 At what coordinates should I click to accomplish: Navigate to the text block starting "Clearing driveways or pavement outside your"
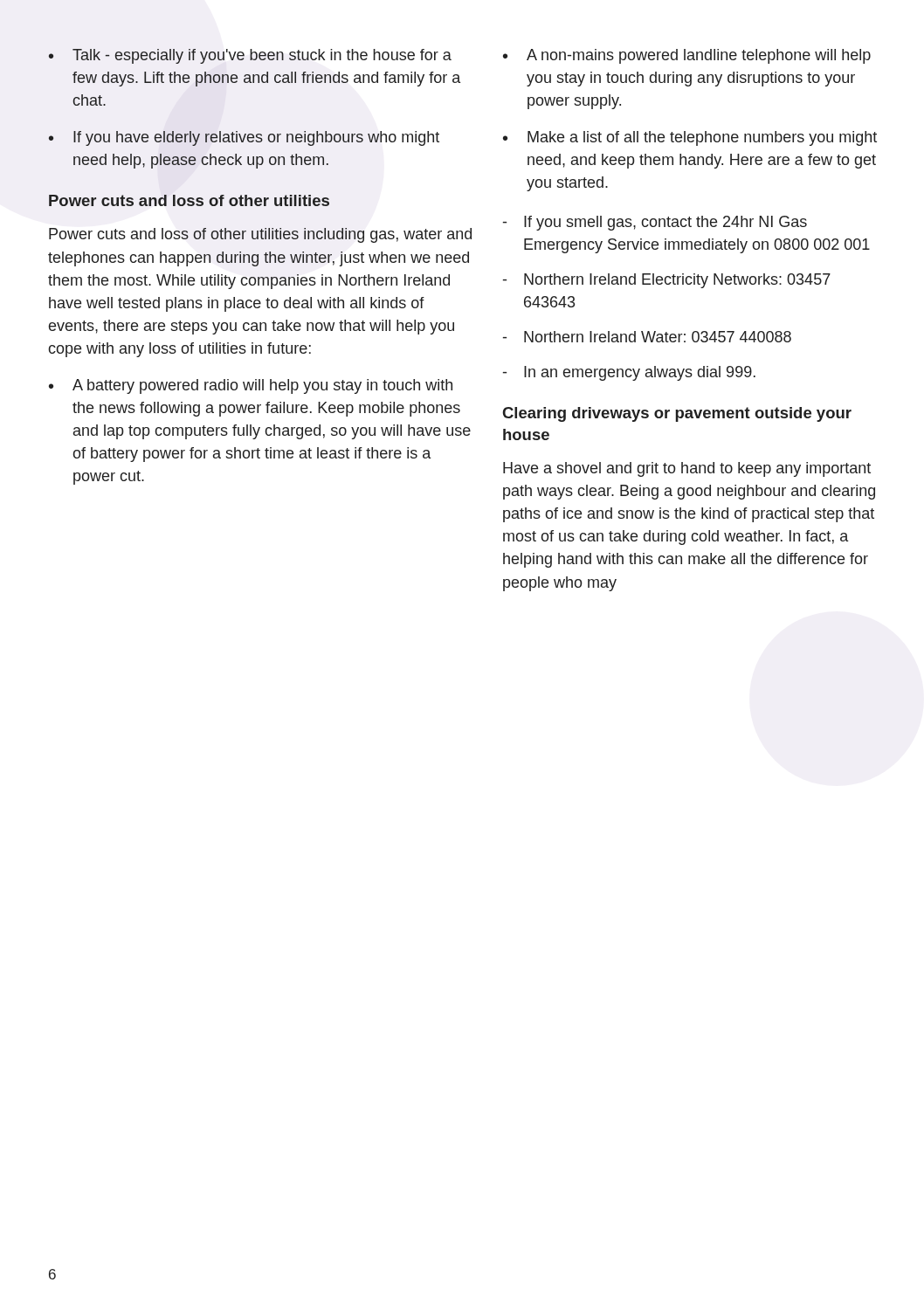click(x=677, y=424)
